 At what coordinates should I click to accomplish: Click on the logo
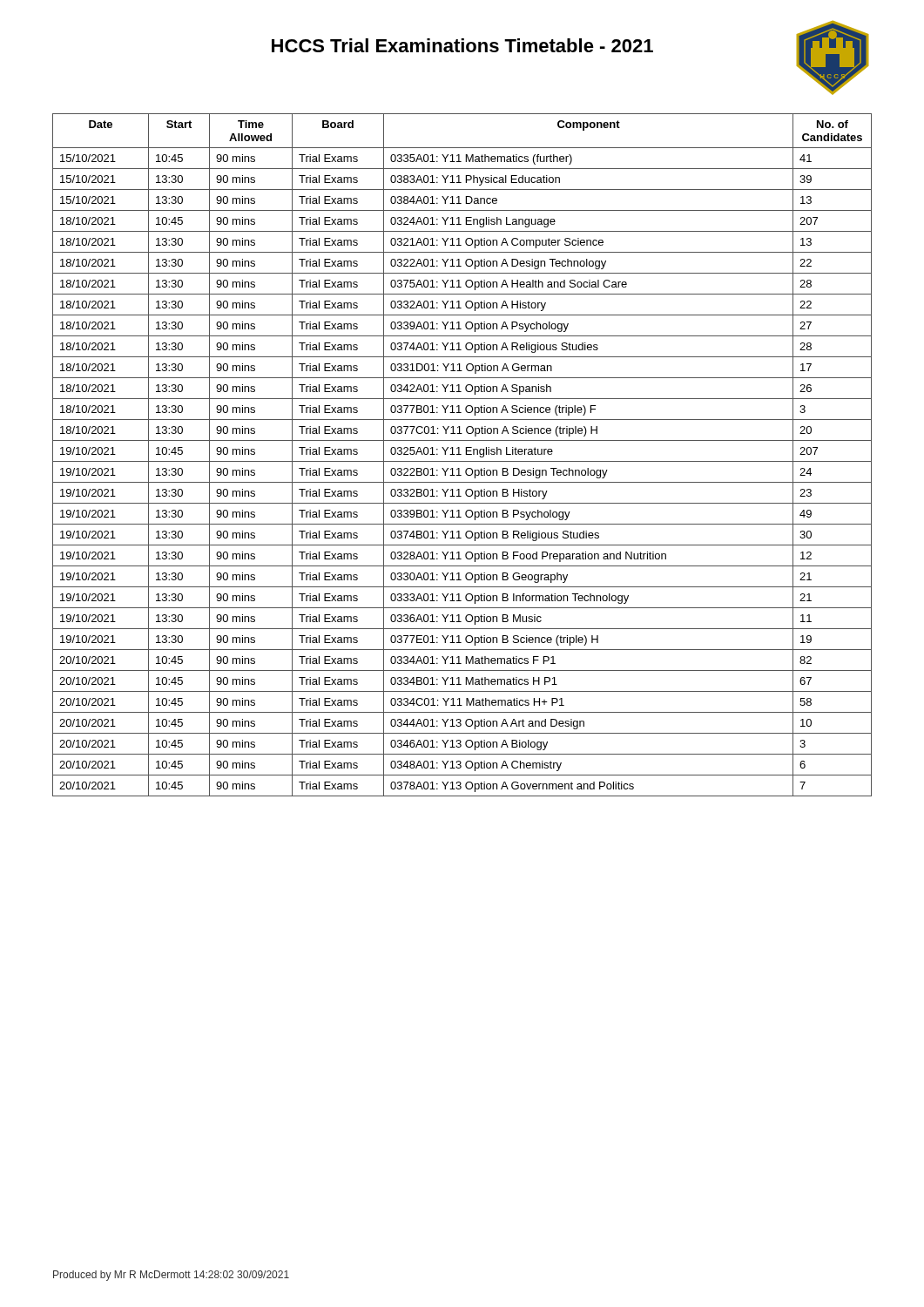pos(833,57)
